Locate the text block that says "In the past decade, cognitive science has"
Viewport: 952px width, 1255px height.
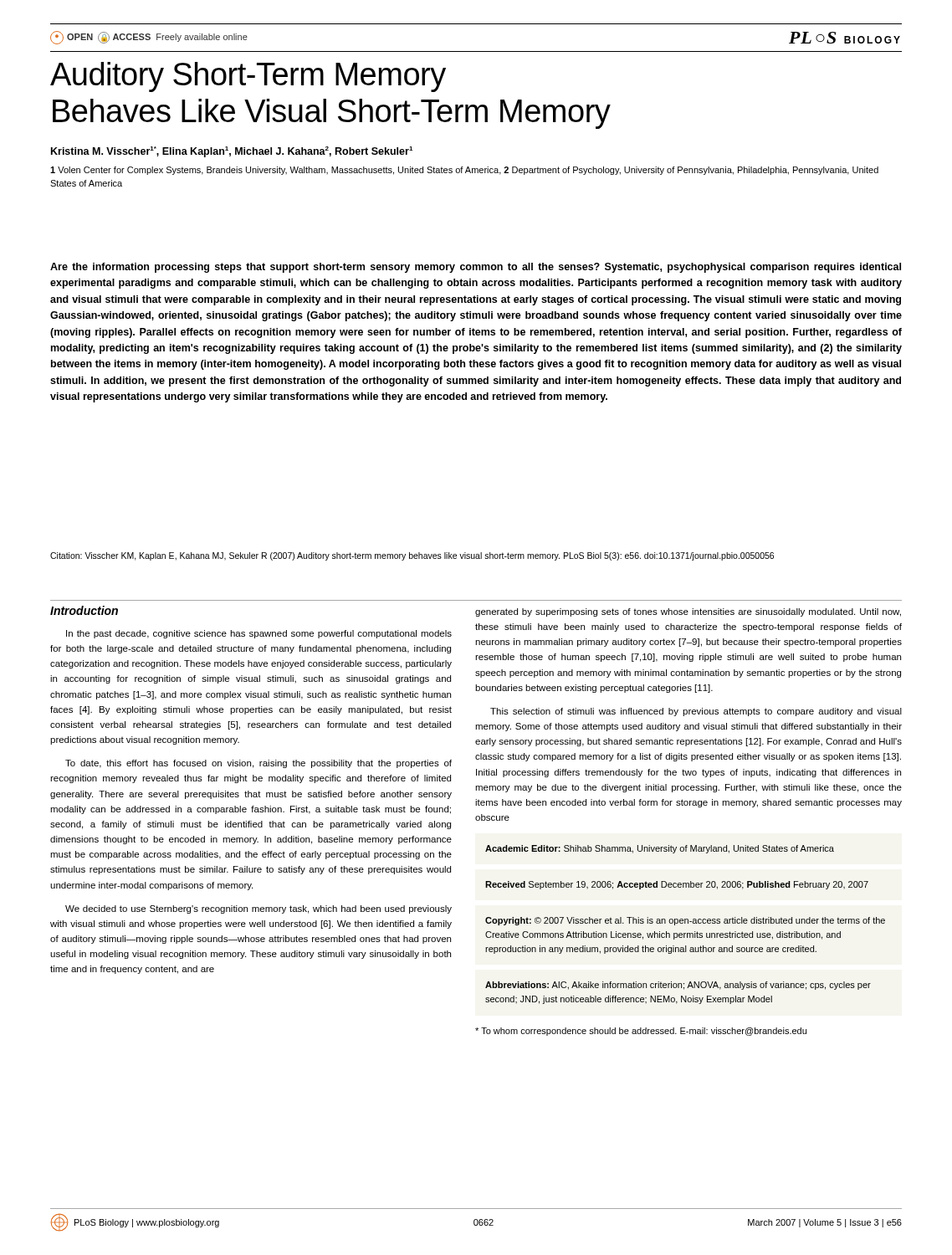(x=251, y=687)
